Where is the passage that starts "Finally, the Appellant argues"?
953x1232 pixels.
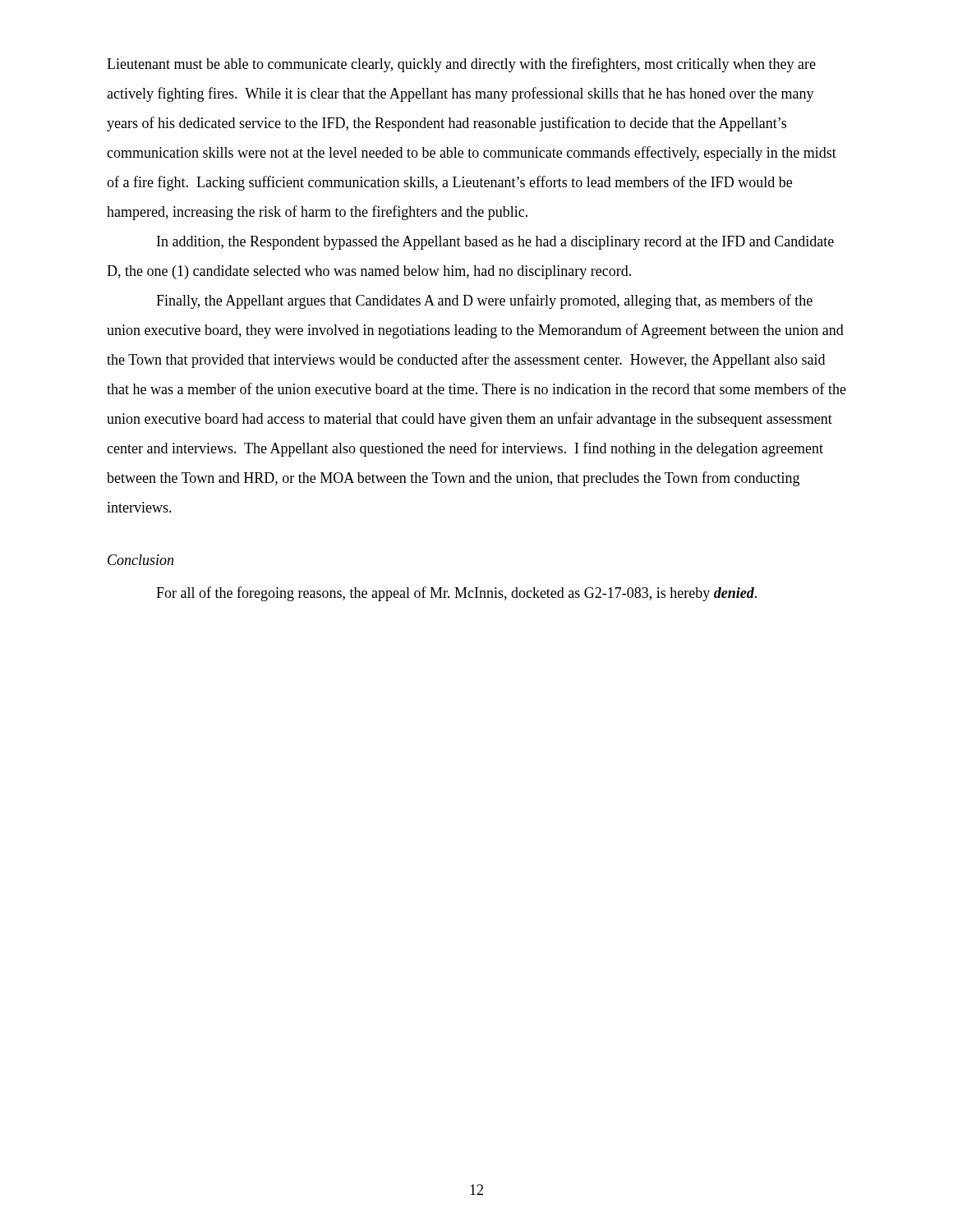click(476, 404)
